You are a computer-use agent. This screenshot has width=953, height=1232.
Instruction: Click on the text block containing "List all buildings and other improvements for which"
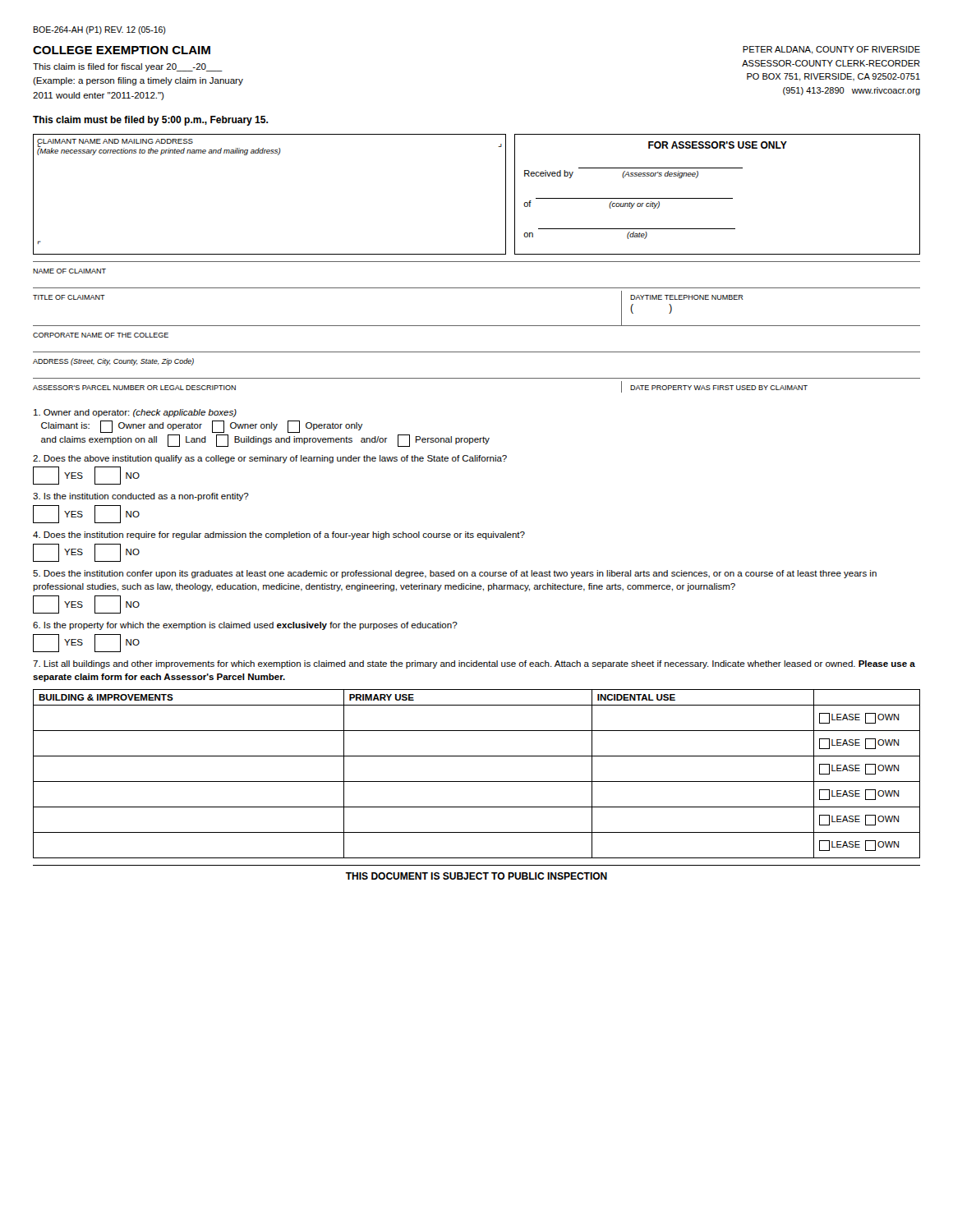coord(474,670)
